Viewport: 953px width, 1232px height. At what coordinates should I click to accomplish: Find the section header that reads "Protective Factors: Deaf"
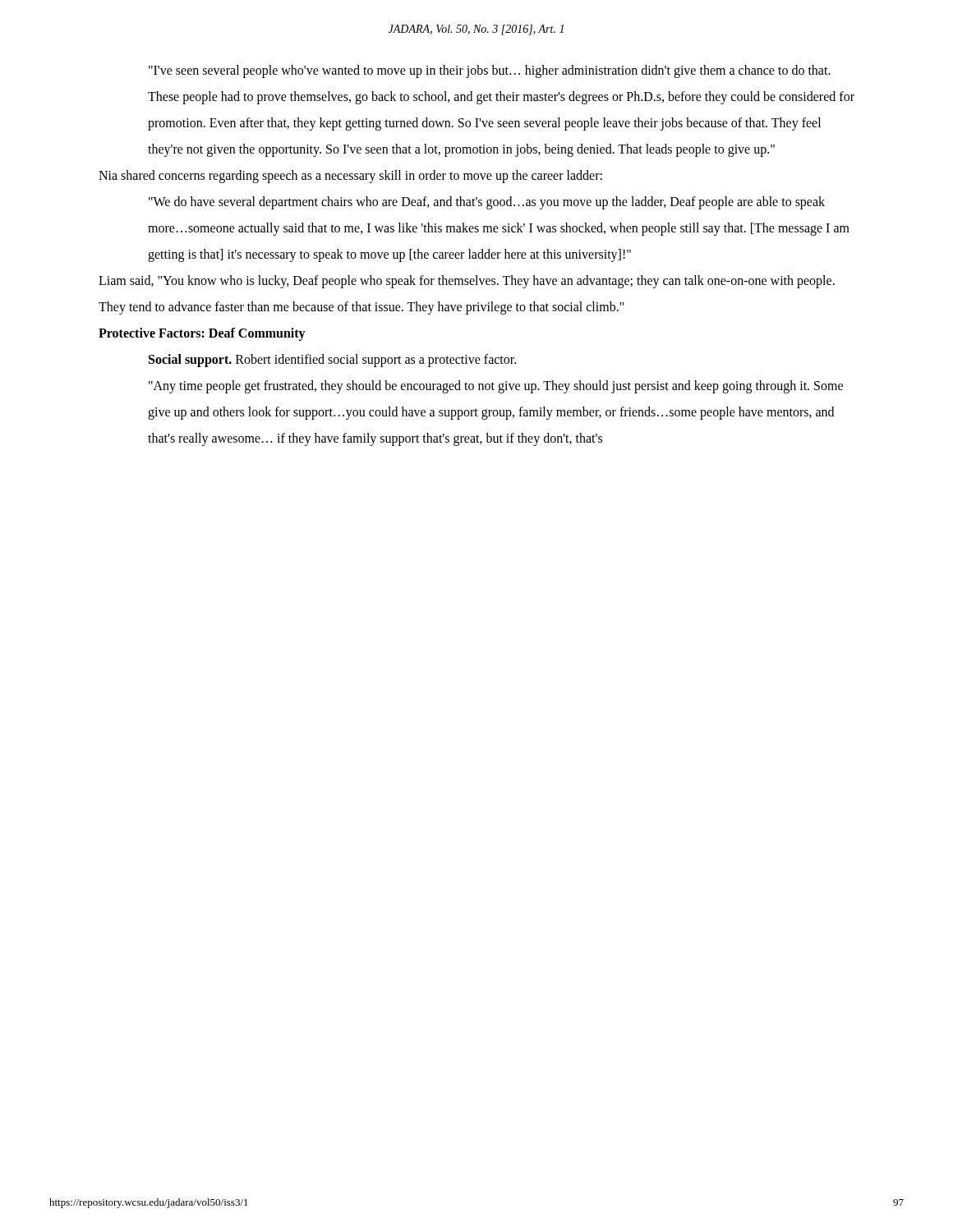point(202,334)
